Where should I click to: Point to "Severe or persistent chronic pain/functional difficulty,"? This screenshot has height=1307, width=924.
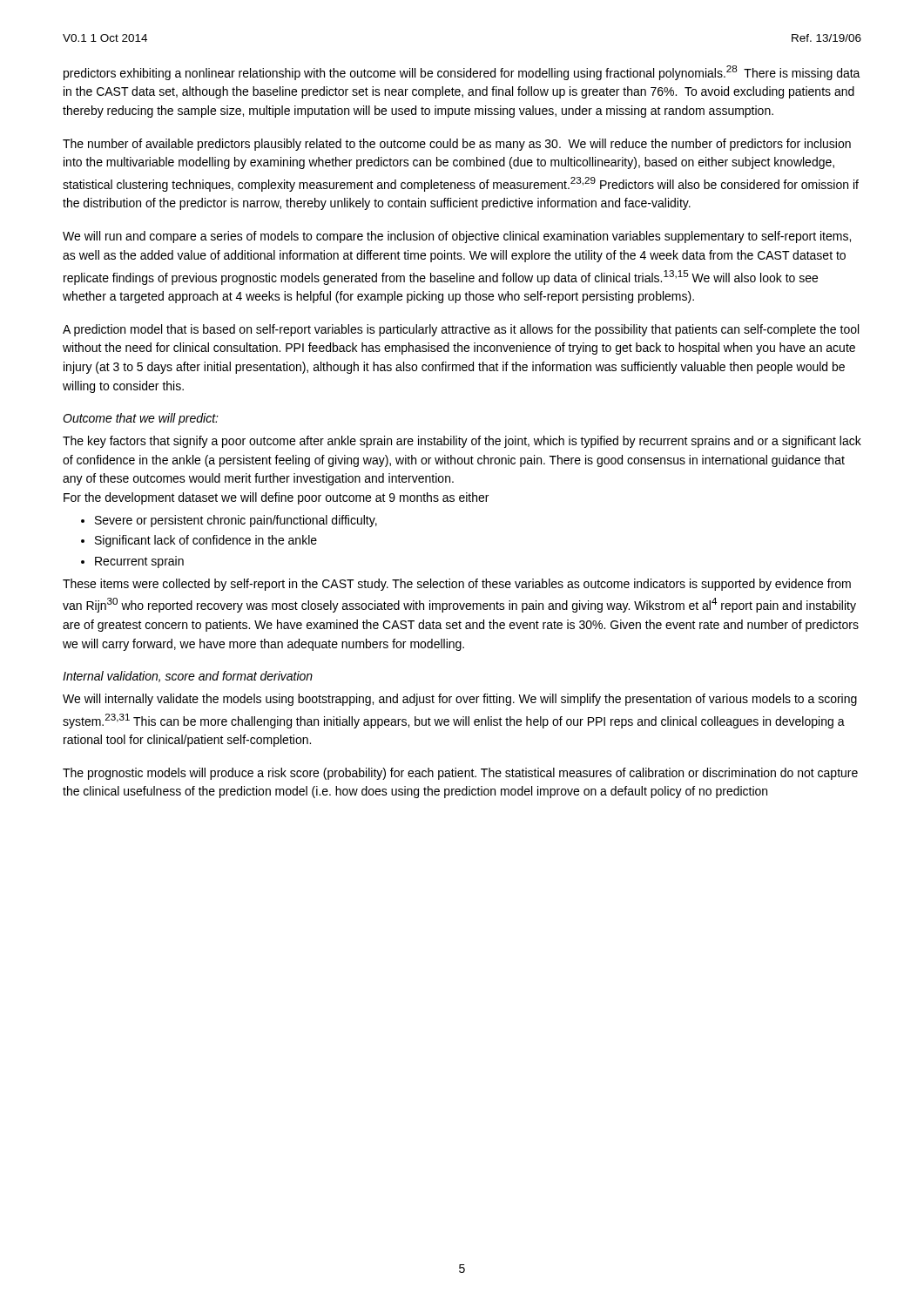tap(236, 520)
